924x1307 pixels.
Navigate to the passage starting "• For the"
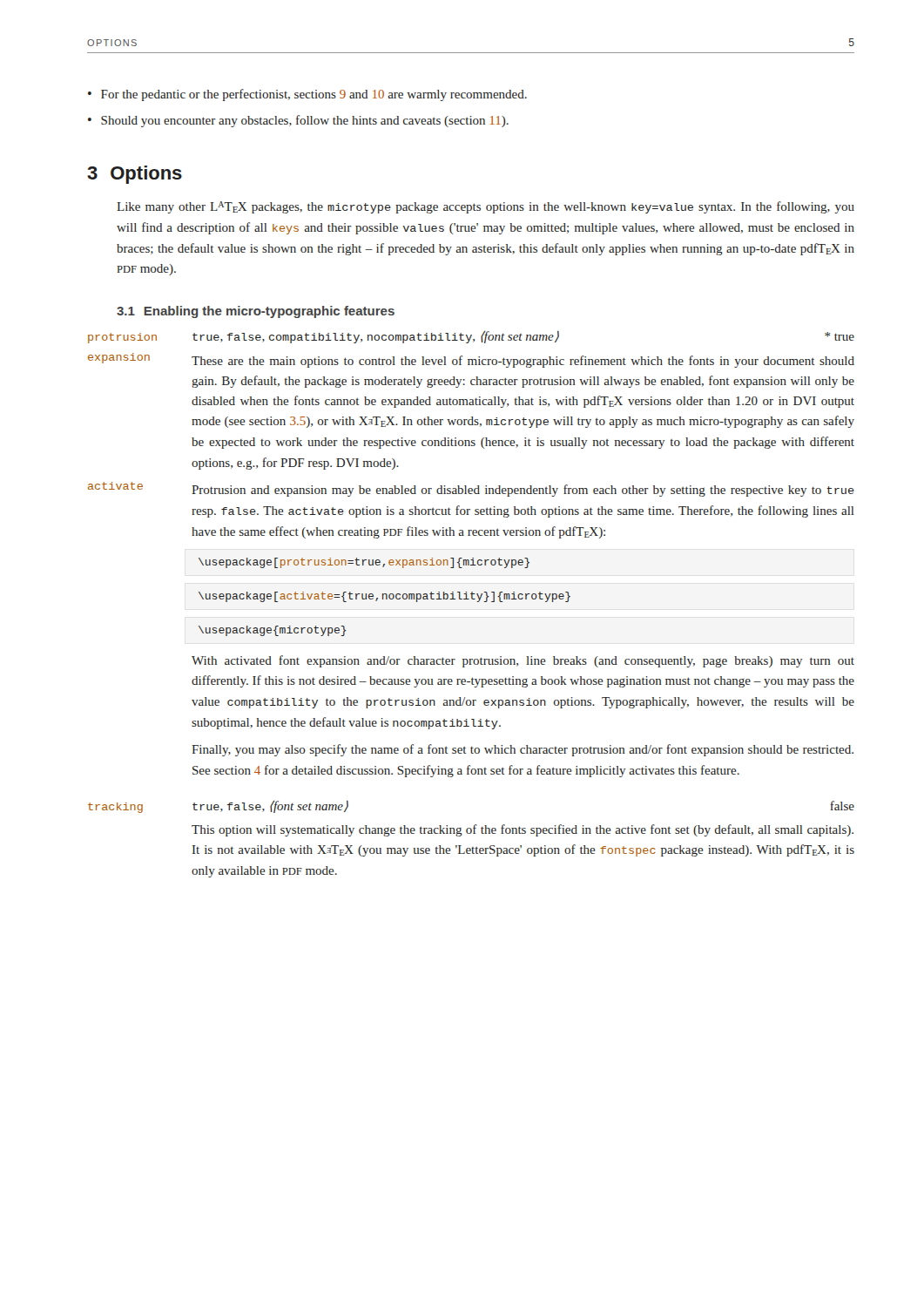307,94
